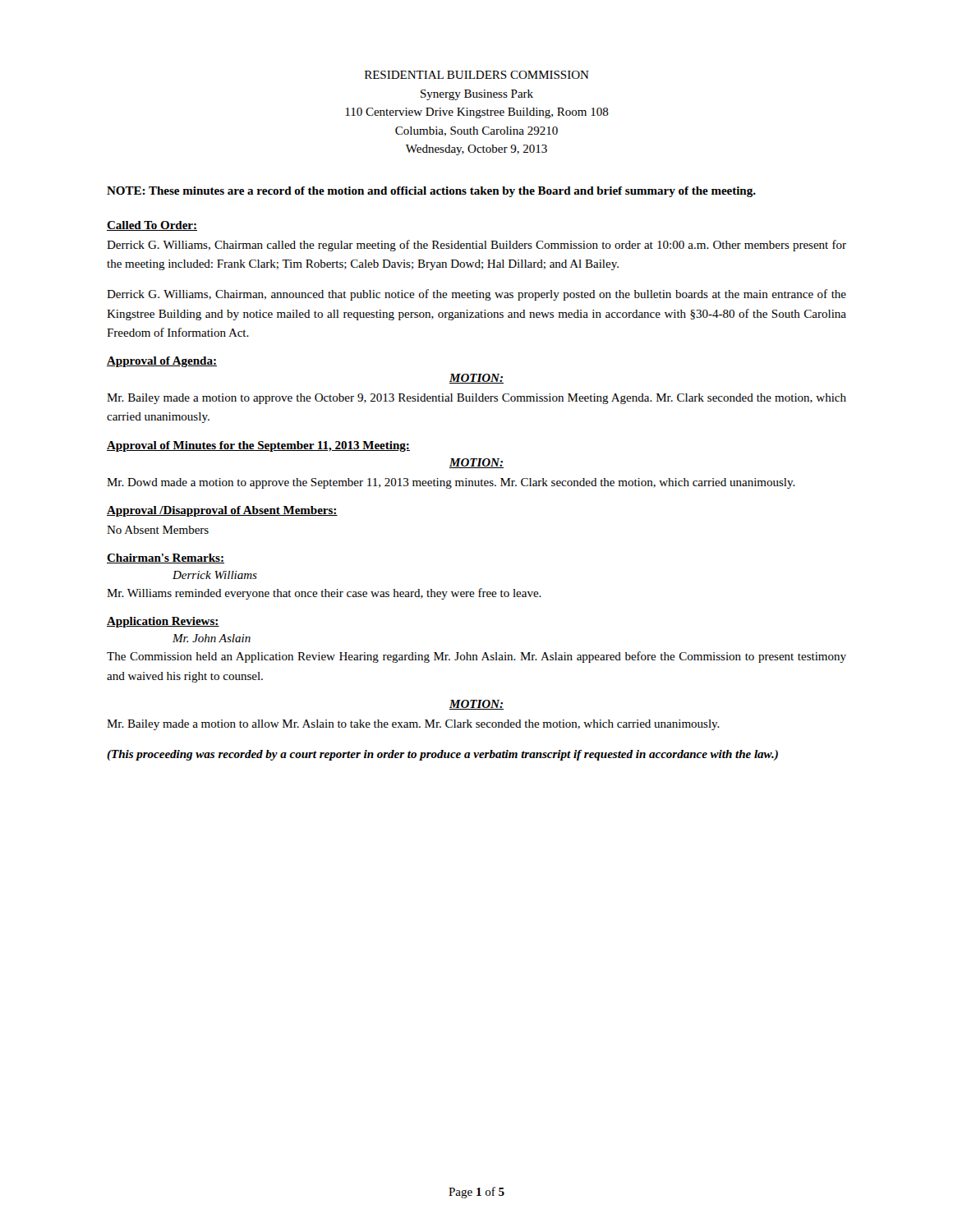Locate the text block that reads "(This proceeding was recorded by a court reporter"
The image size is (953, 1232).
[x=443, y=754]
